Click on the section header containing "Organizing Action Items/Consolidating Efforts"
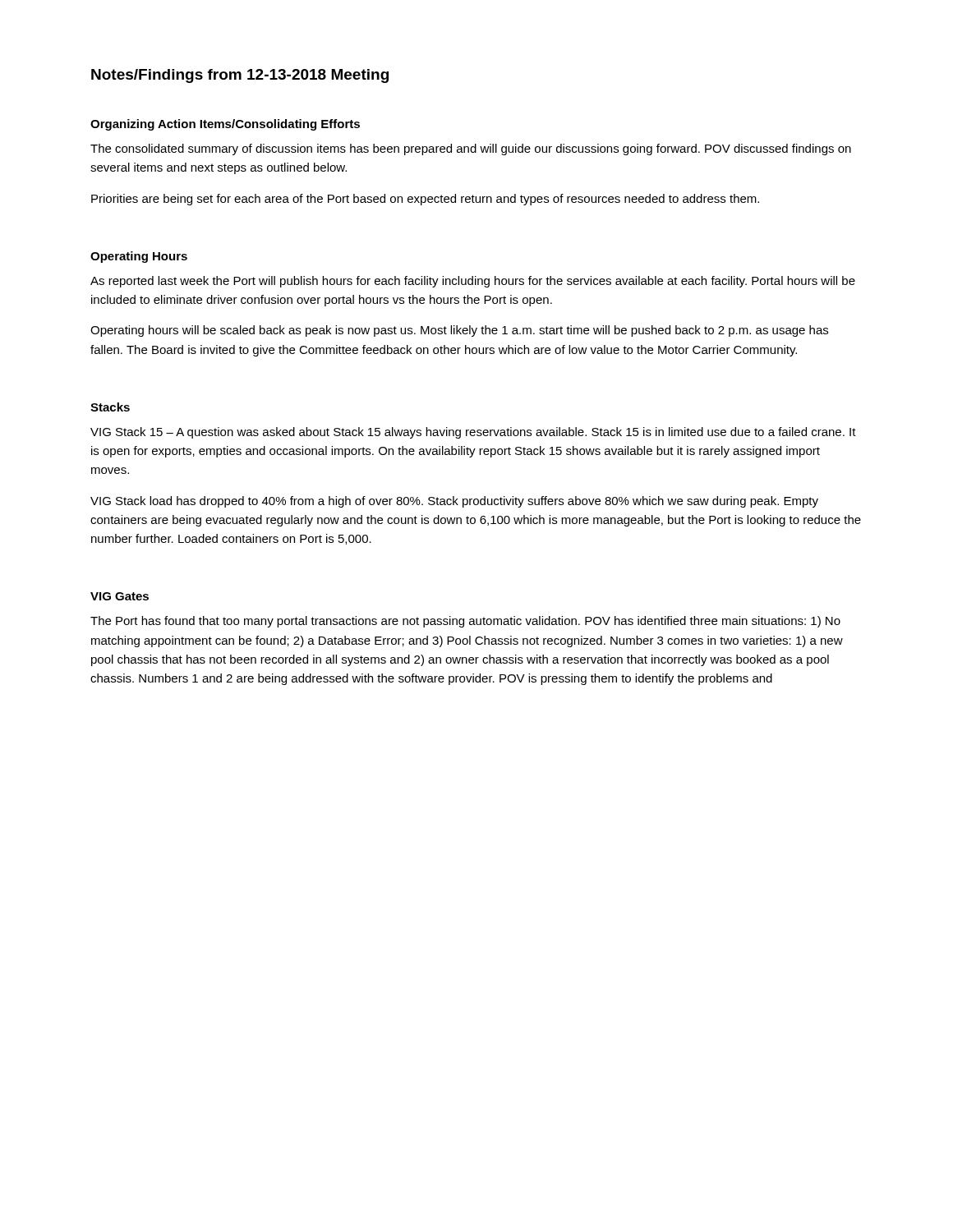The width and height of the screenshot is (953, 1232). [x=225, y=124]
